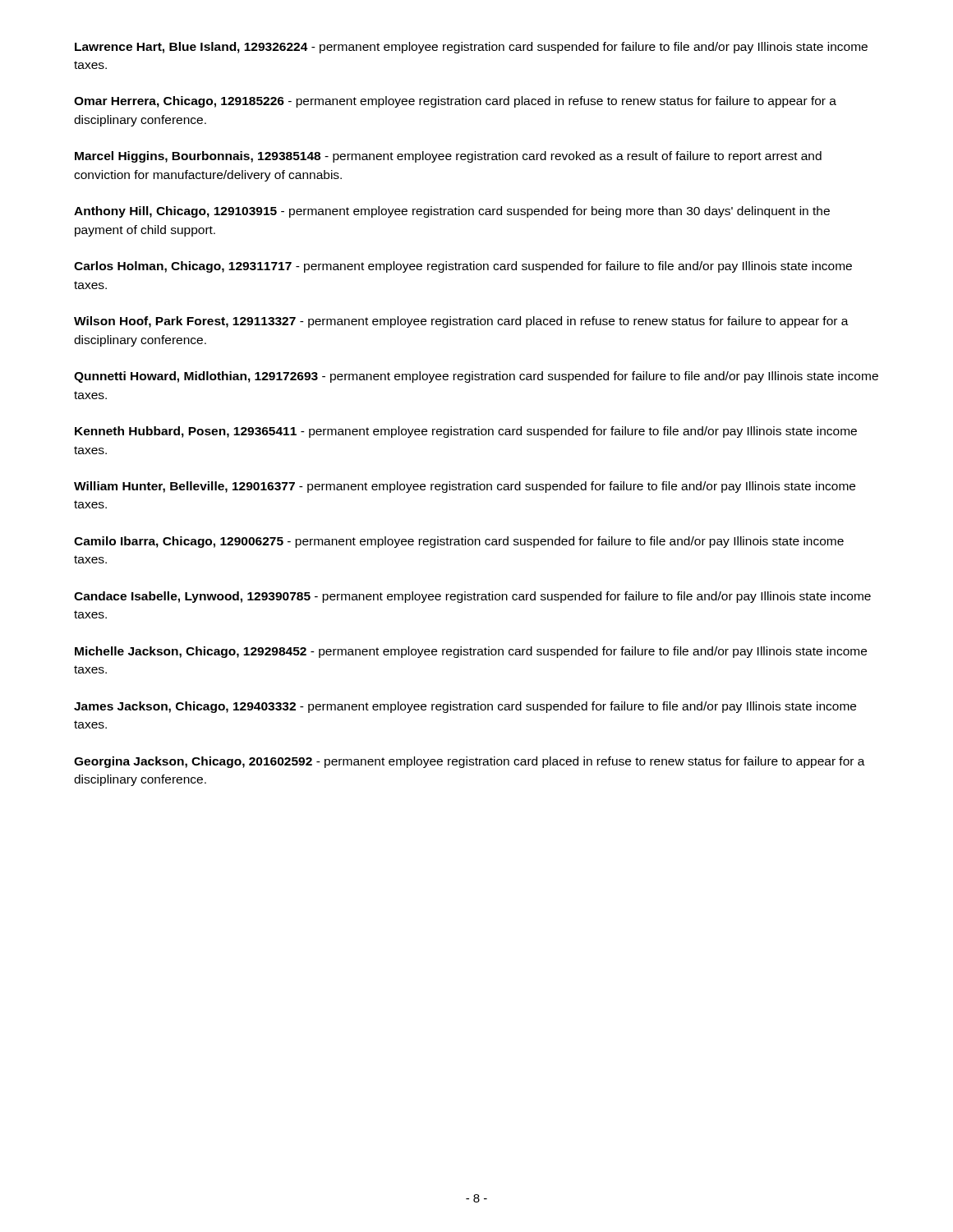Find the list item with the text "William Hunter, Belleville, 129016377 - permanent"
This screenshot has height=1232, width=953.
(x=476, y=496)
